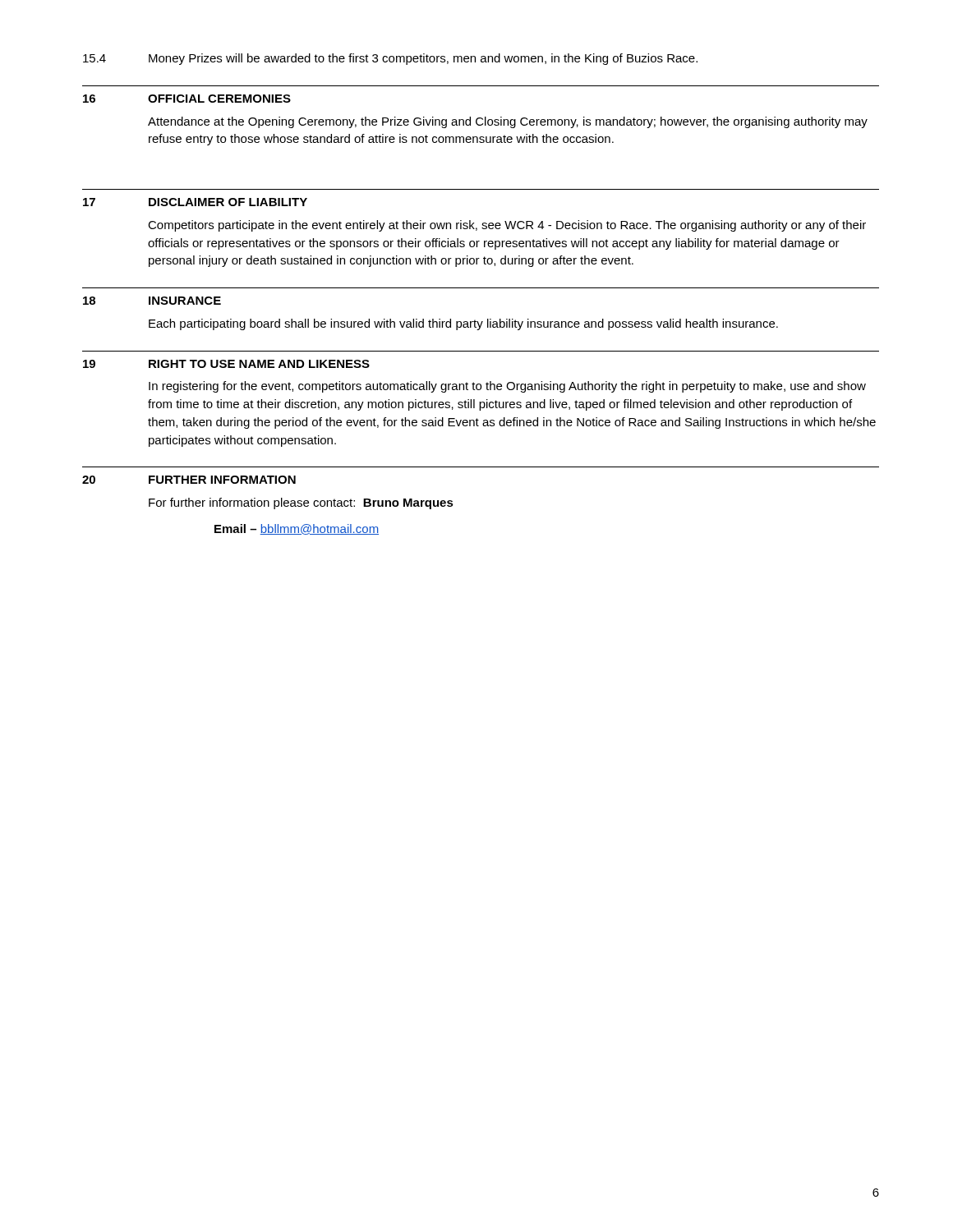Click on the passage starting "17 DISCLAIMER OF"
953x1232 pixels.
195,202
